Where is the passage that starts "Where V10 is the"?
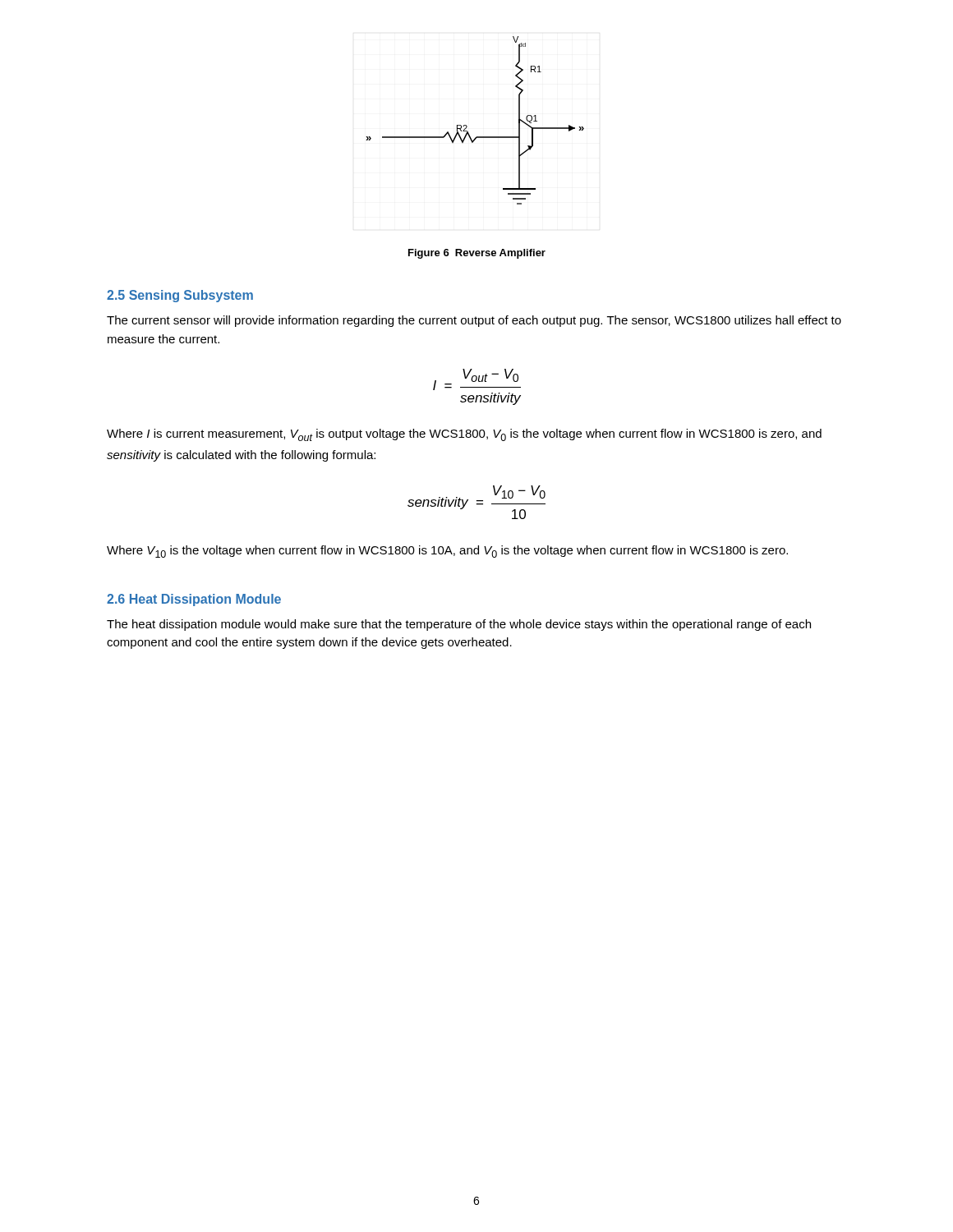 coord(448,552)
